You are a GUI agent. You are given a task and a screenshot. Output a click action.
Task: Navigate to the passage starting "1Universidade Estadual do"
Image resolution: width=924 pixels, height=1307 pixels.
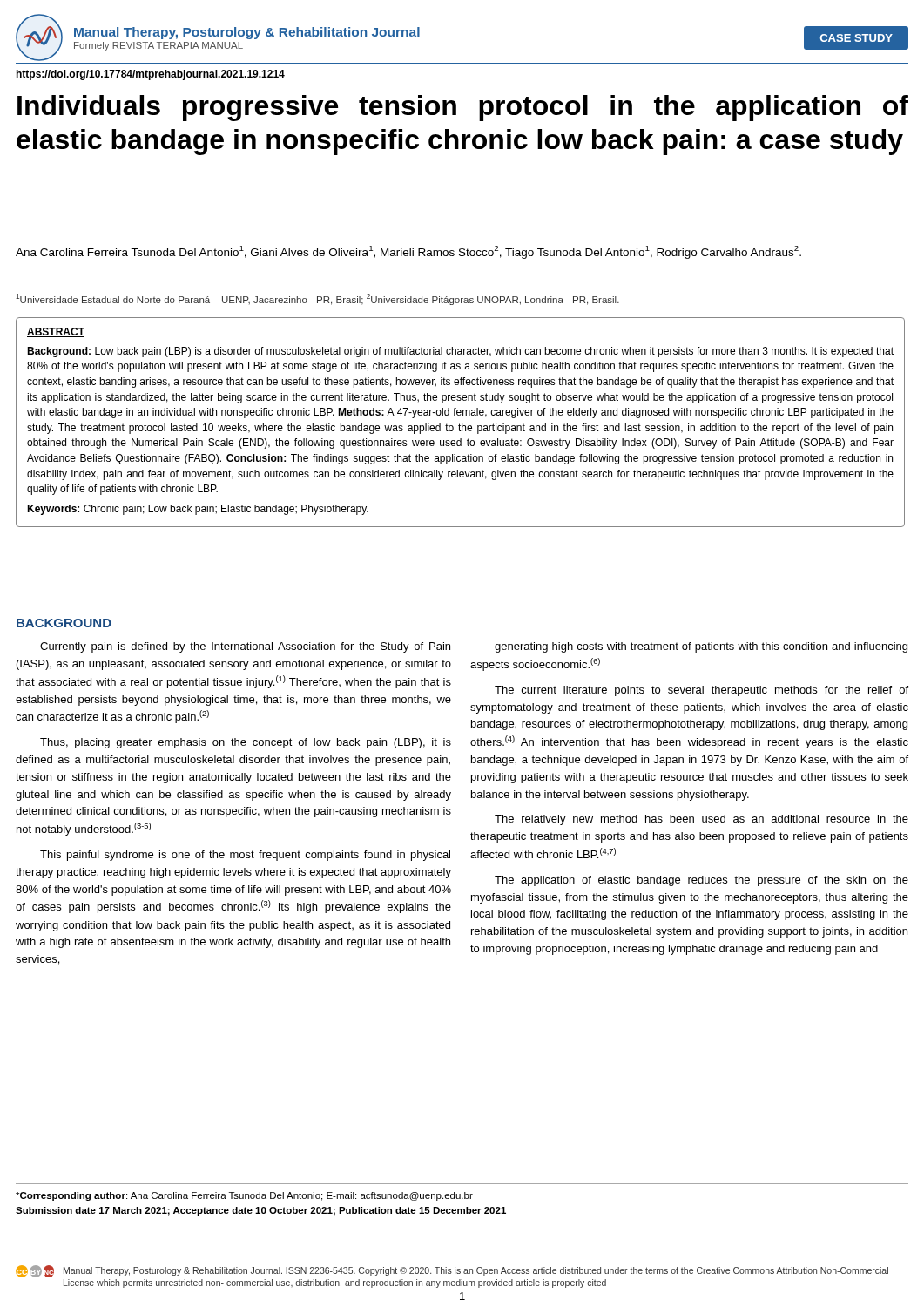tap(318, 299)
